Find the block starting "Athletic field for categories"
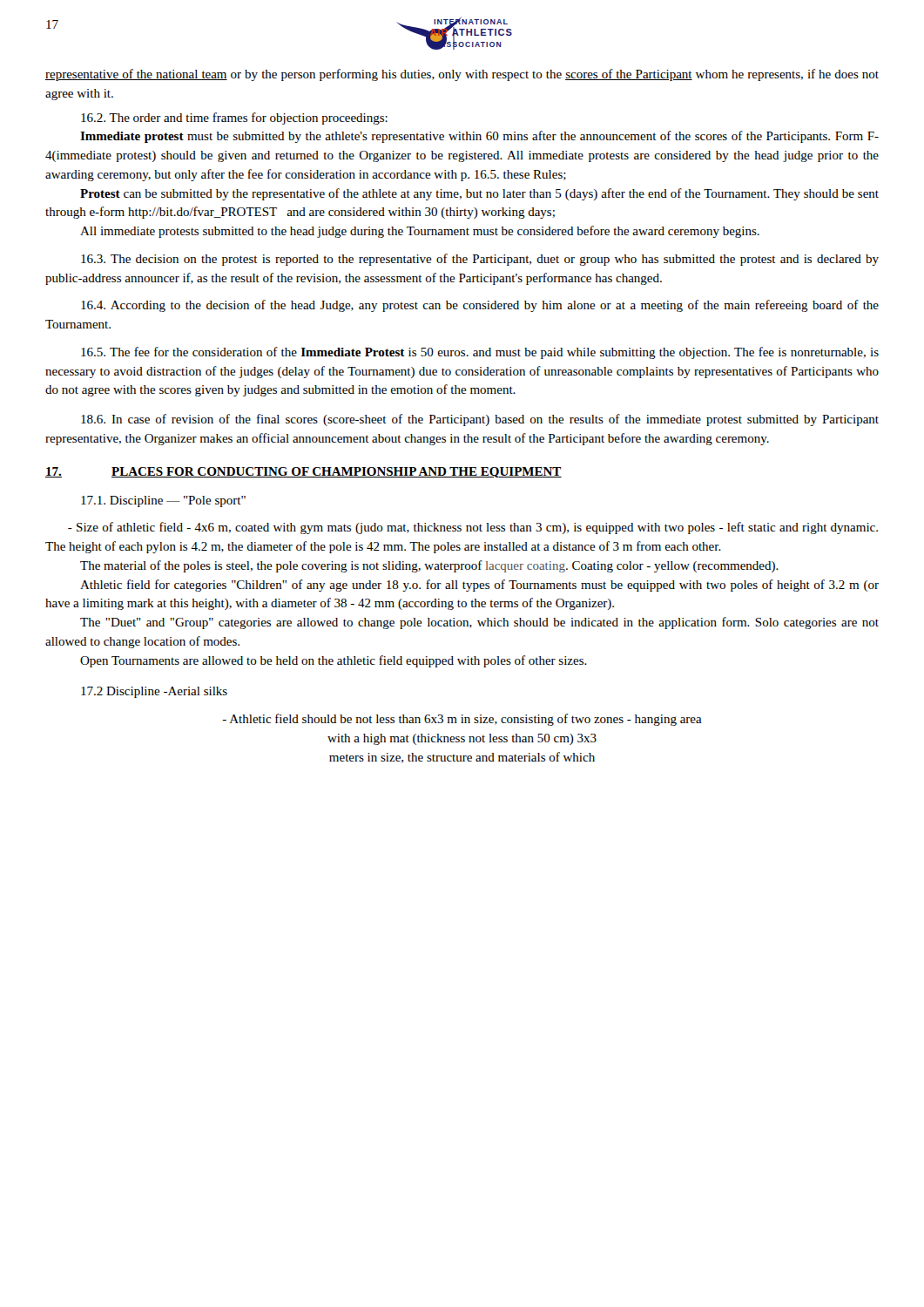 pos(462,594)
